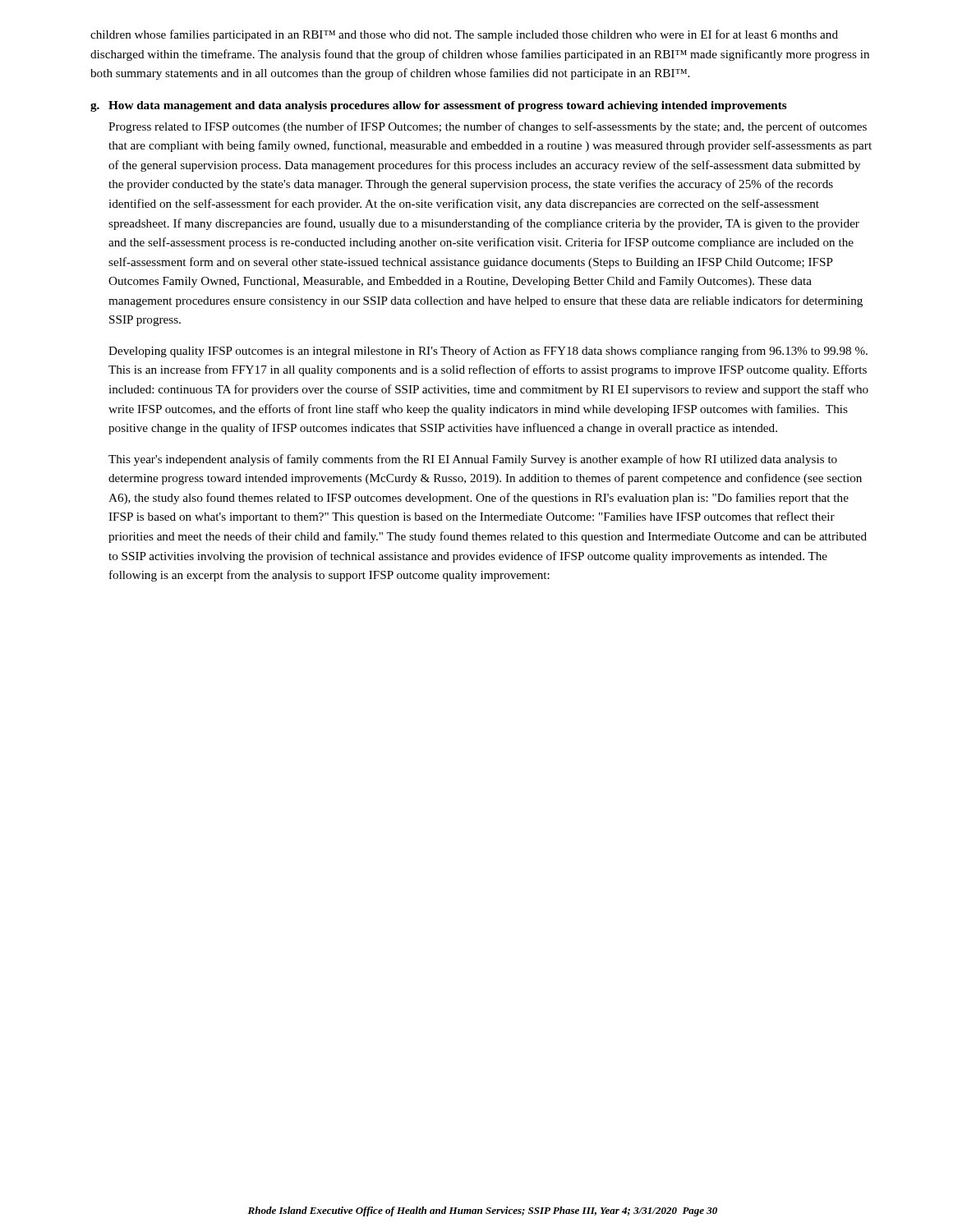Find the block on this page that starts "This year's independent analysis of family comments"
This screenshot has width=953, height=1232.
click(488, 517)
